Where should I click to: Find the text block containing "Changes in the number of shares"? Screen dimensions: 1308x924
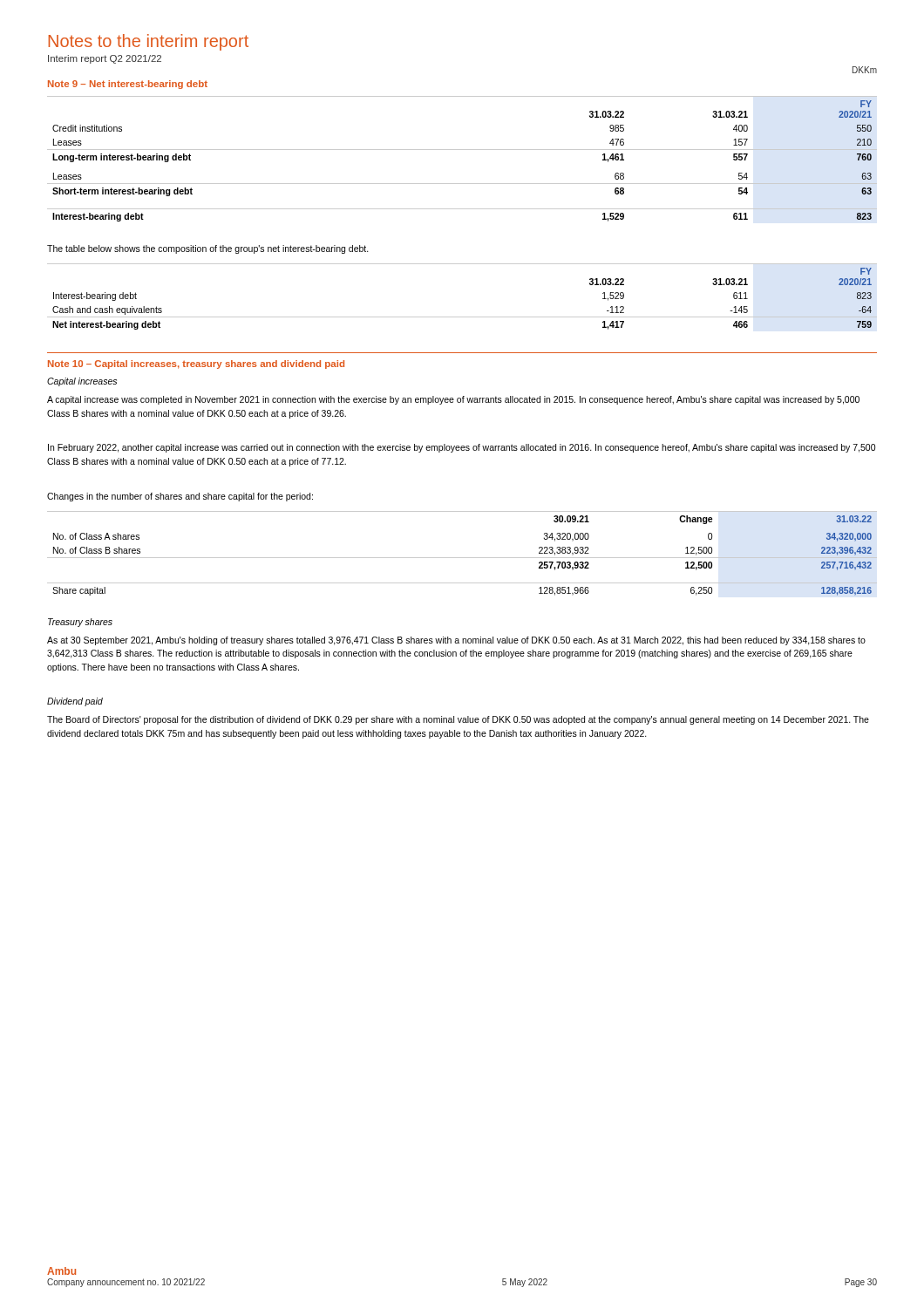pos(180,496)
